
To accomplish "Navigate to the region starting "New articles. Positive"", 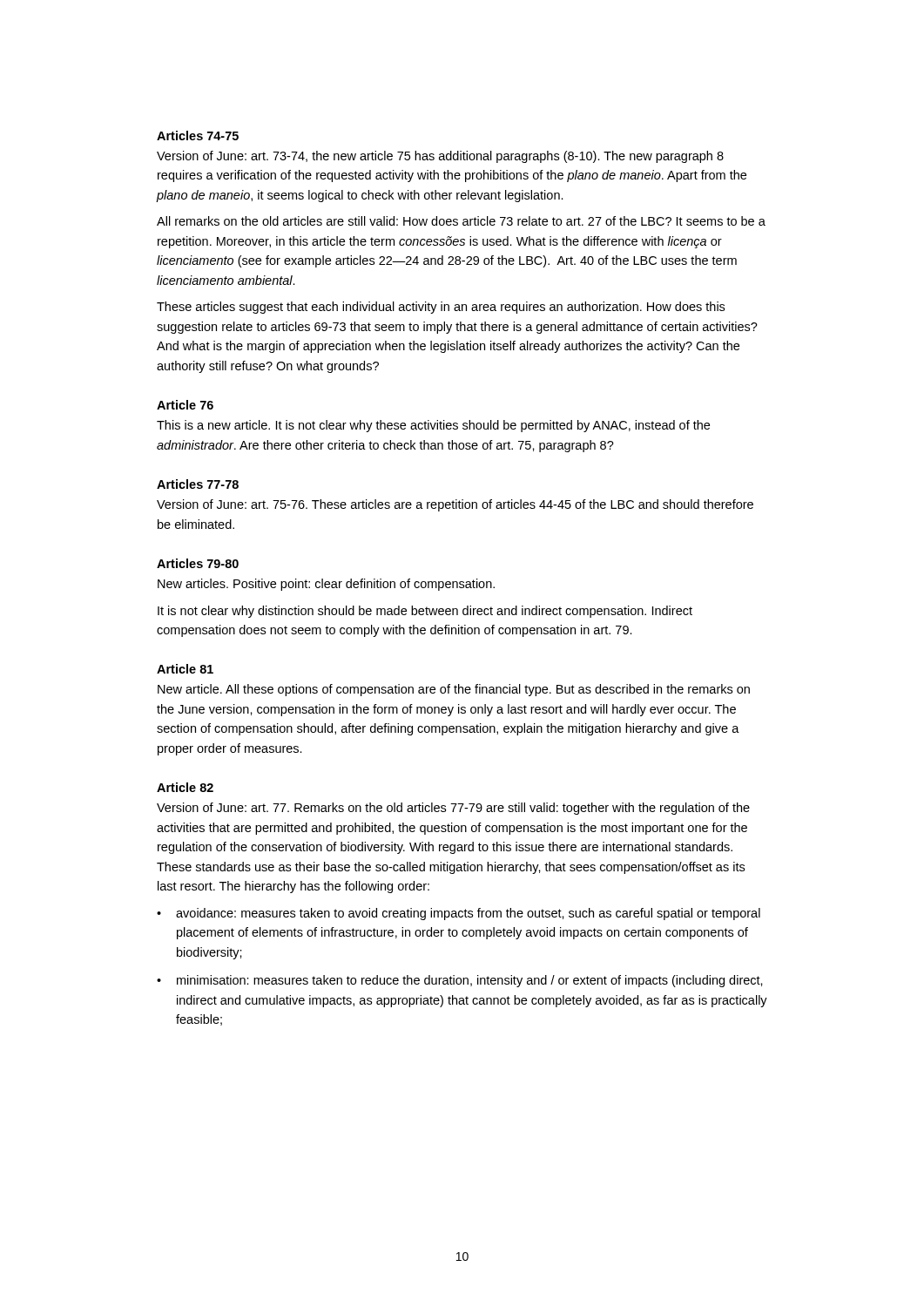I will pyautogui.click(x=326, y=584).
